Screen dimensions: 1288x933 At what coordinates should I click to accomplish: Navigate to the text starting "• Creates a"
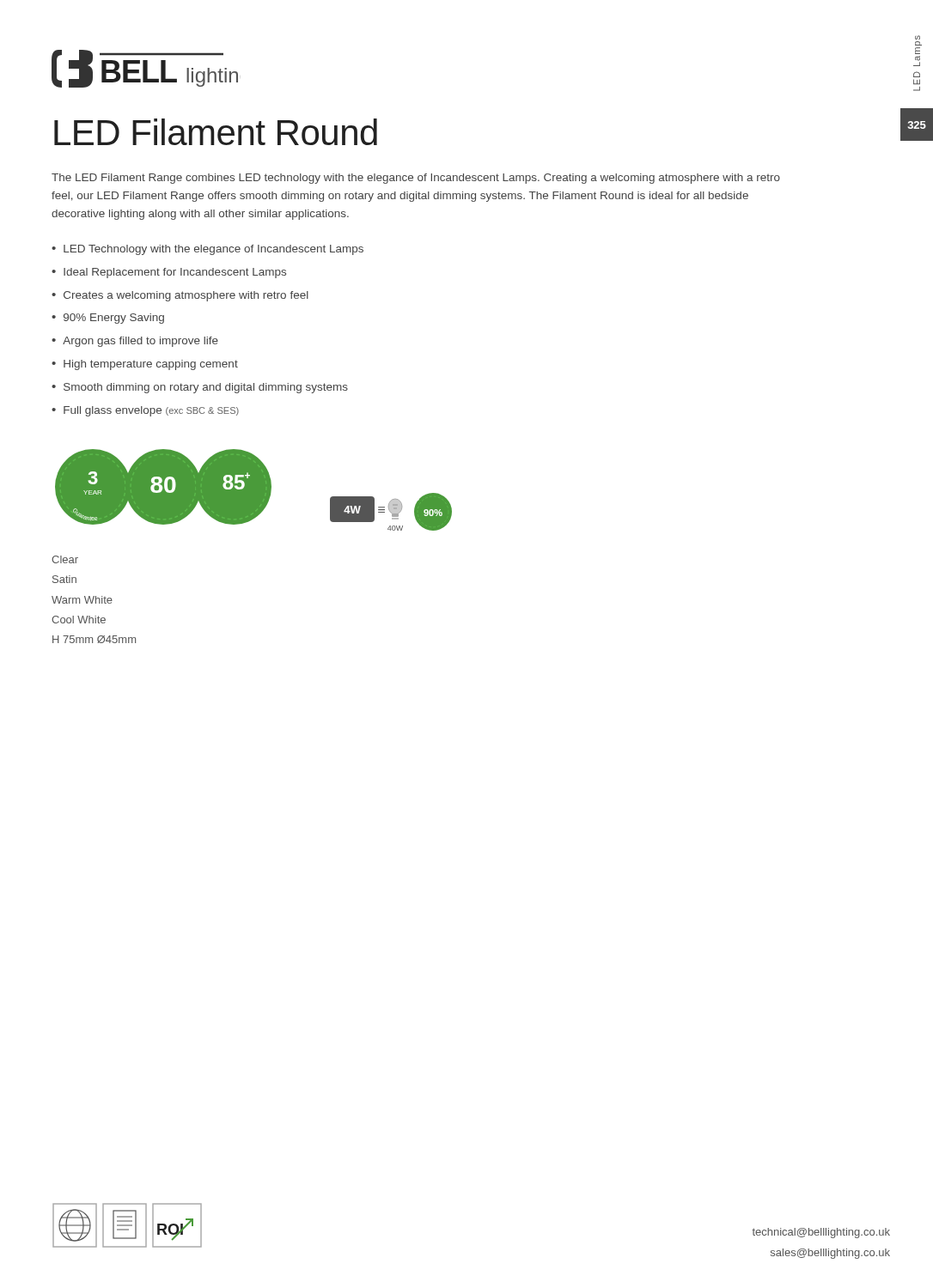(x=180, y=295)
